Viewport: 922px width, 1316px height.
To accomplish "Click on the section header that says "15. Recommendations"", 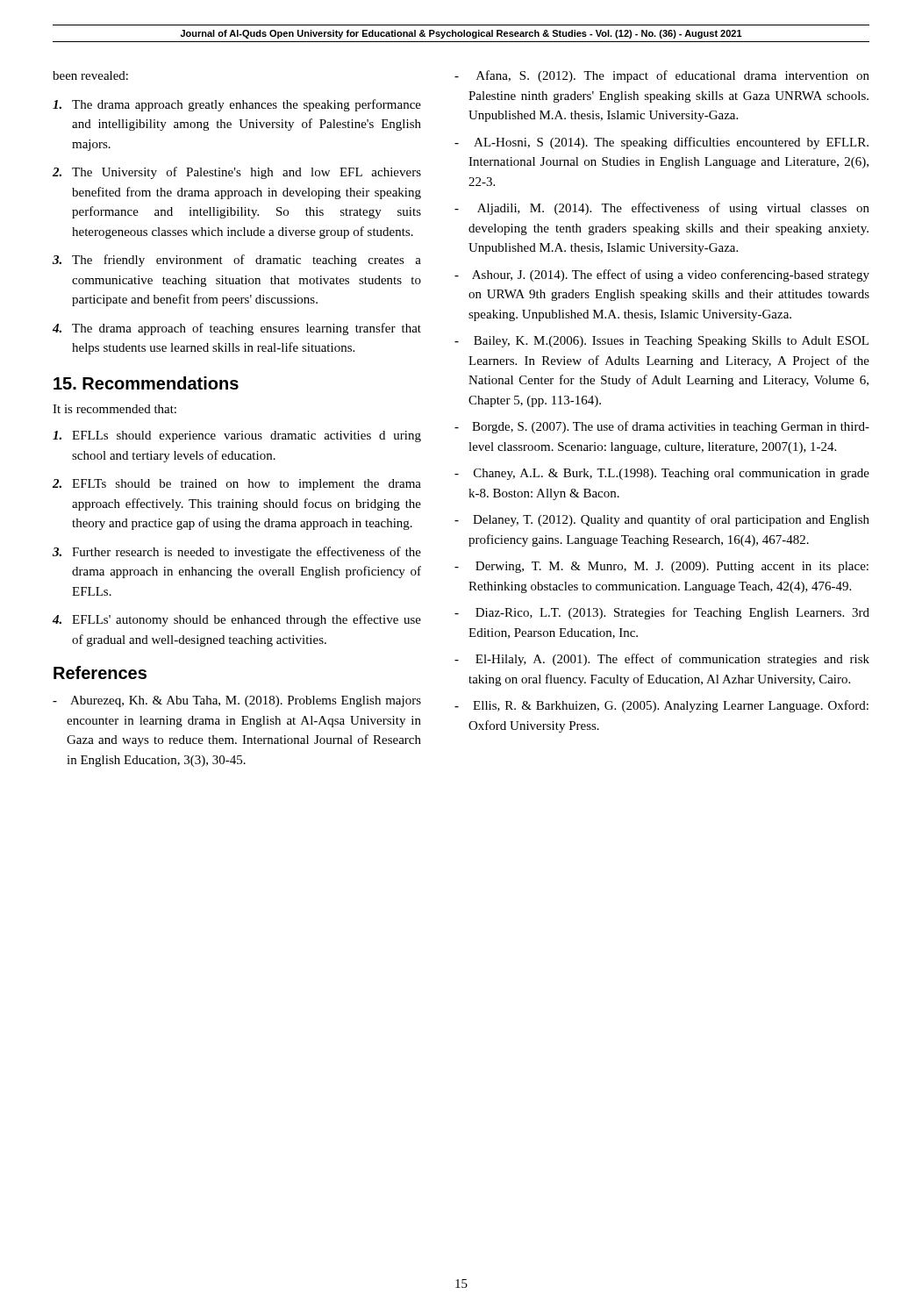I will click(146, 383).
